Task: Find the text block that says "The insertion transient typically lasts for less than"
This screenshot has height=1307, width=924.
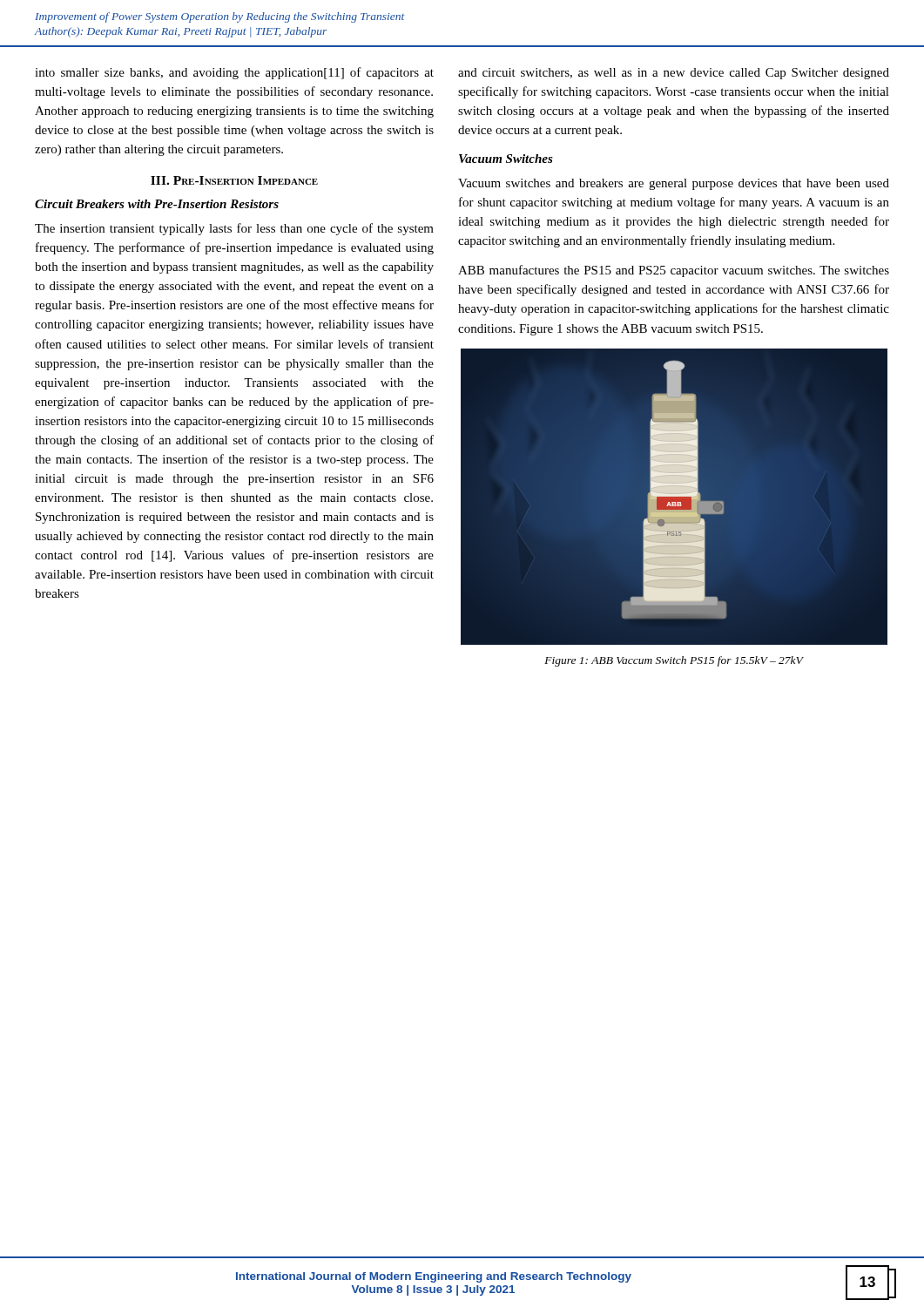Action: (234, 411)
